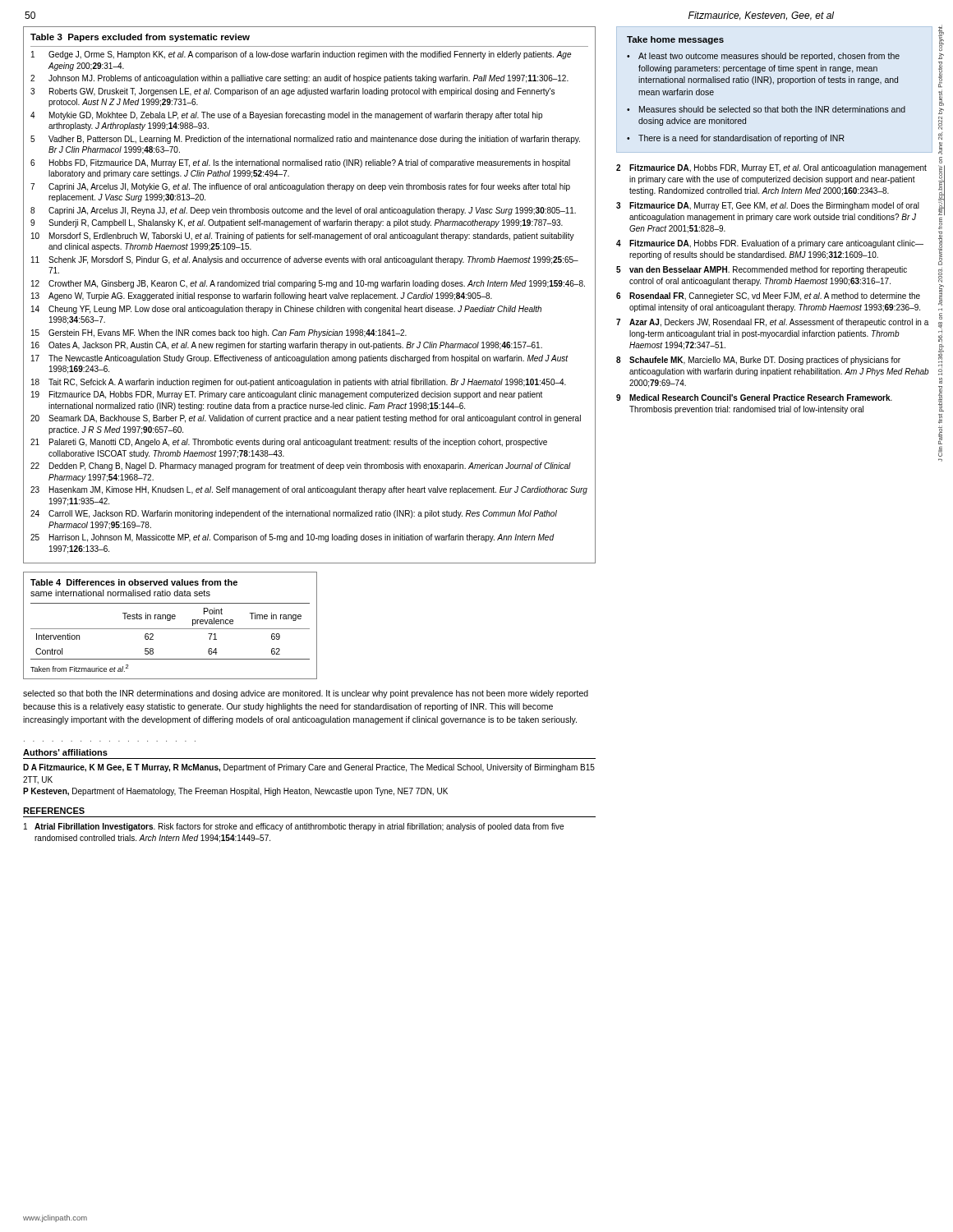Point to the text starting "selected so that both"
Viewport: 953px width, 1232px height.
(x=306, y=706)
